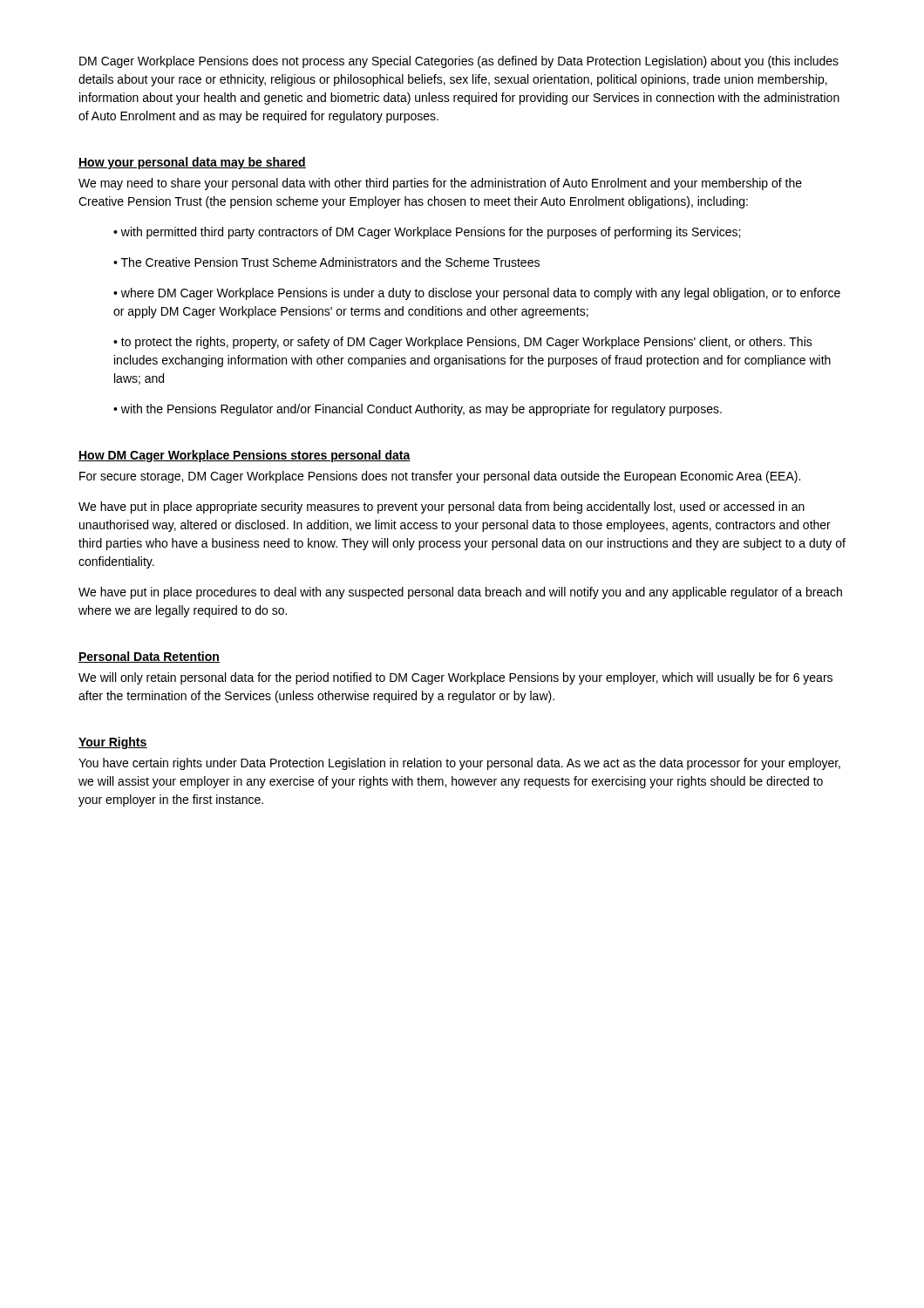Point to the element starting "We may need to"

pyautogui.click(x=440, y=192)
